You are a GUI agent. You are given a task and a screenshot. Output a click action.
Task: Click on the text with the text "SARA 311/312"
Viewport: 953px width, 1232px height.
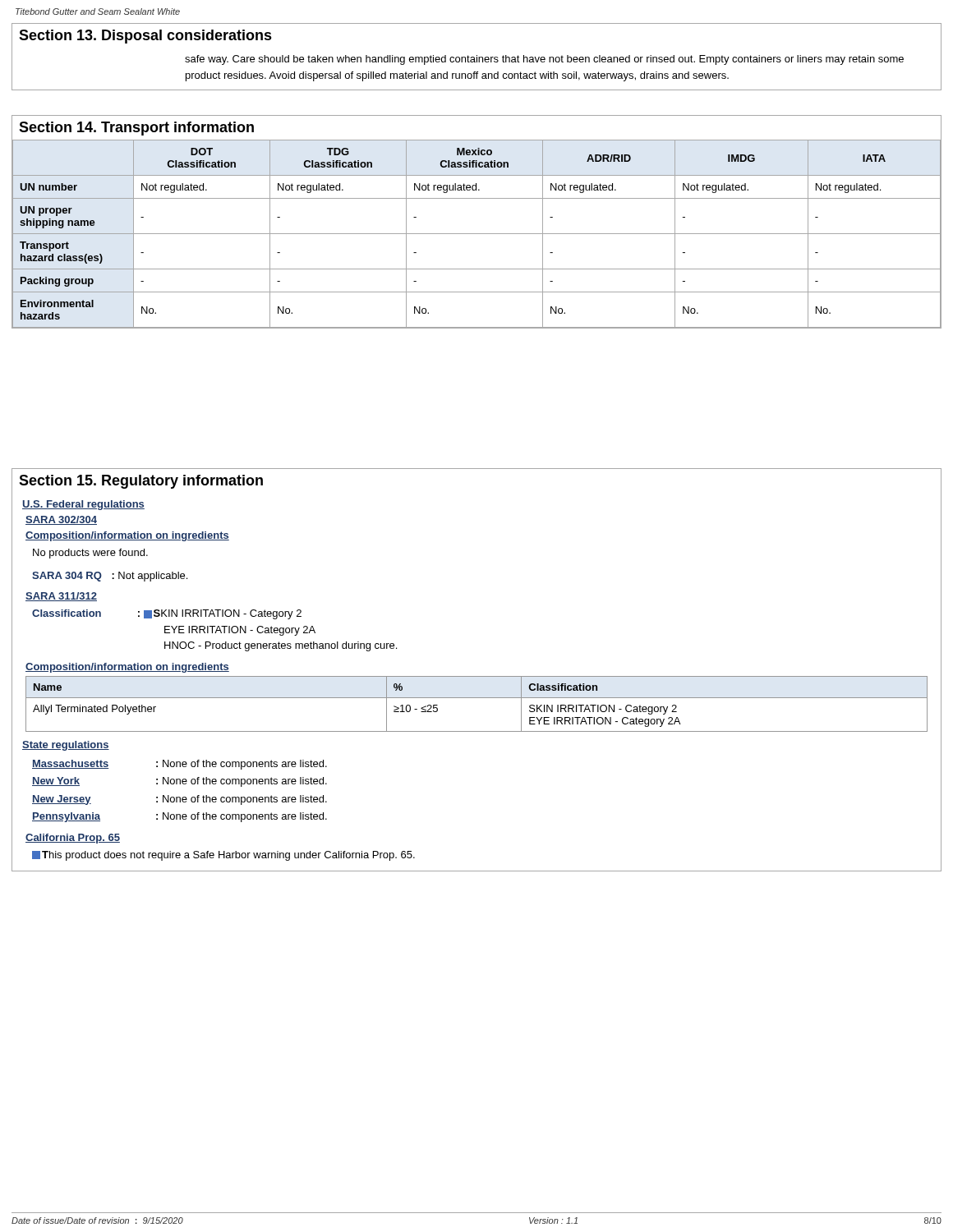click(x=61, y=596)
